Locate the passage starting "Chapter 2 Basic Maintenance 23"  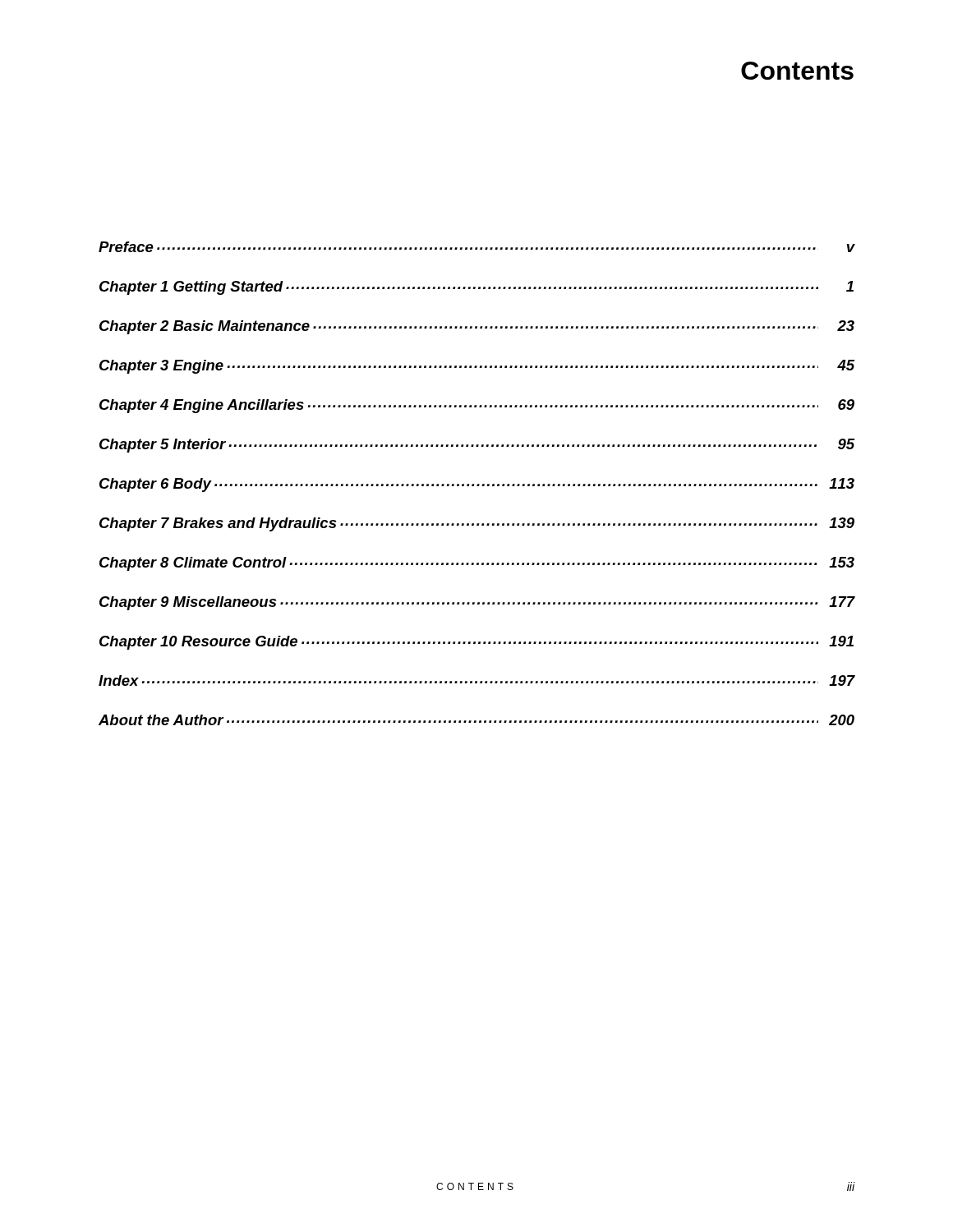476,326
